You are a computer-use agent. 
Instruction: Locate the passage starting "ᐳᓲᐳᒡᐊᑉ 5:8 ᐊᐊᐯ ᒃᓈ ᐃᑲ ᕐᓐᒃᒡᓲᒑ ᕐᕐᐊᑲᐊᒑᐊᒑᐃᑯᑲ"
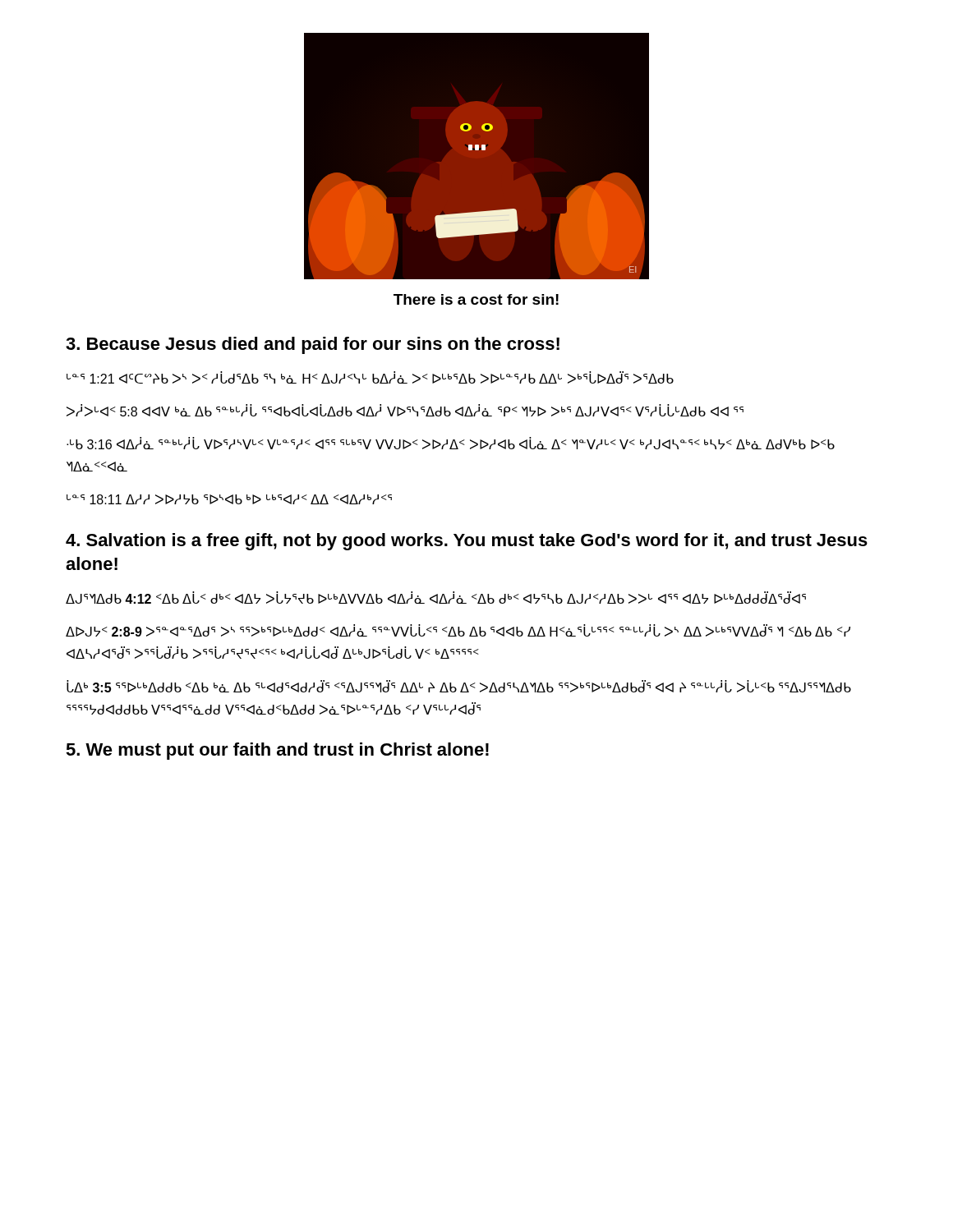coord(405,412)
